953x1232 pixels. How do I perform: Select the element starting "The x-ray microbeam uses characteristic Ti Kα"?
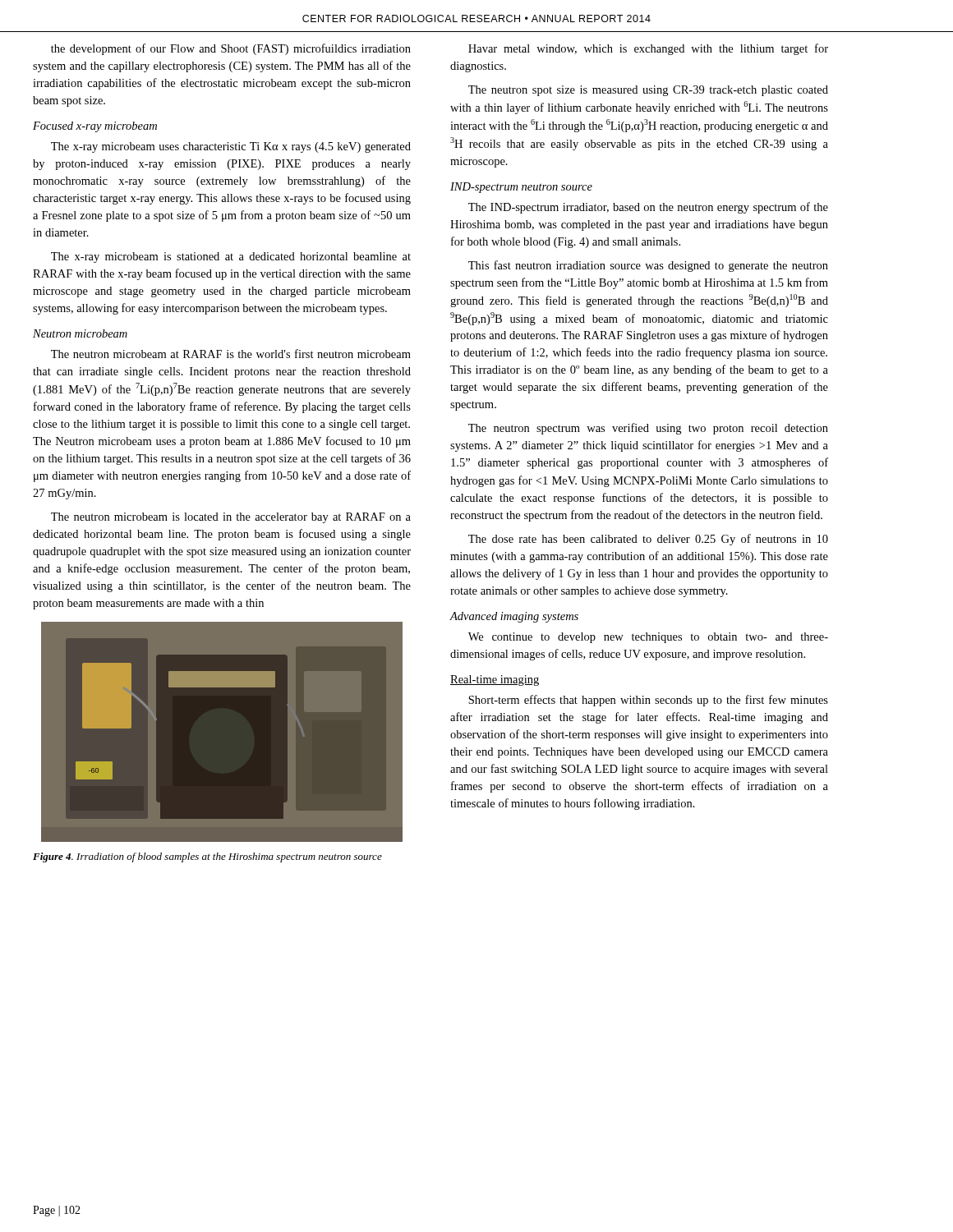pyautogui.click(x=222, y=189)
